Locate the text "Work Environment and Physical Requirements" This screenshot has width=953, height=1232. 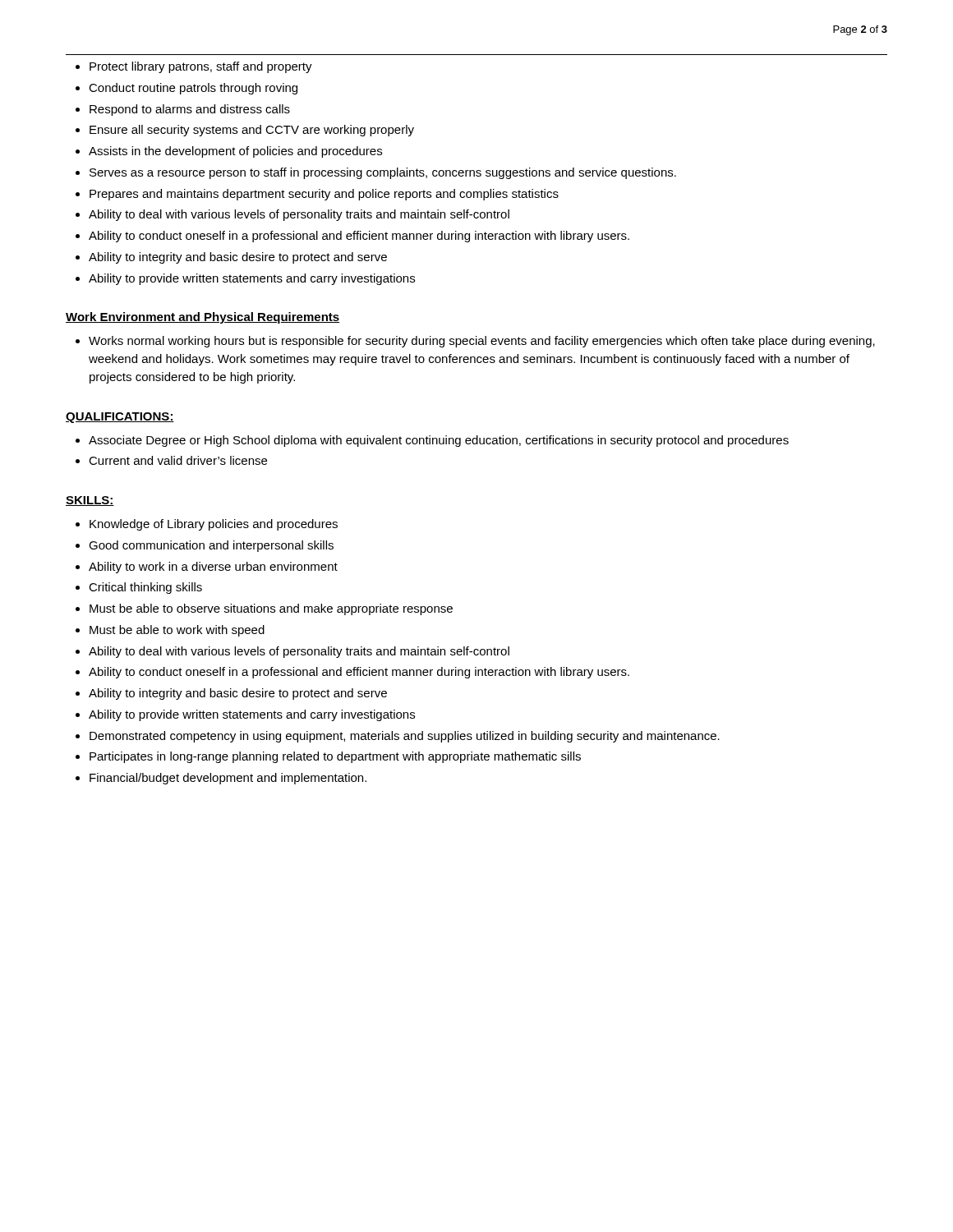point(203,317)
